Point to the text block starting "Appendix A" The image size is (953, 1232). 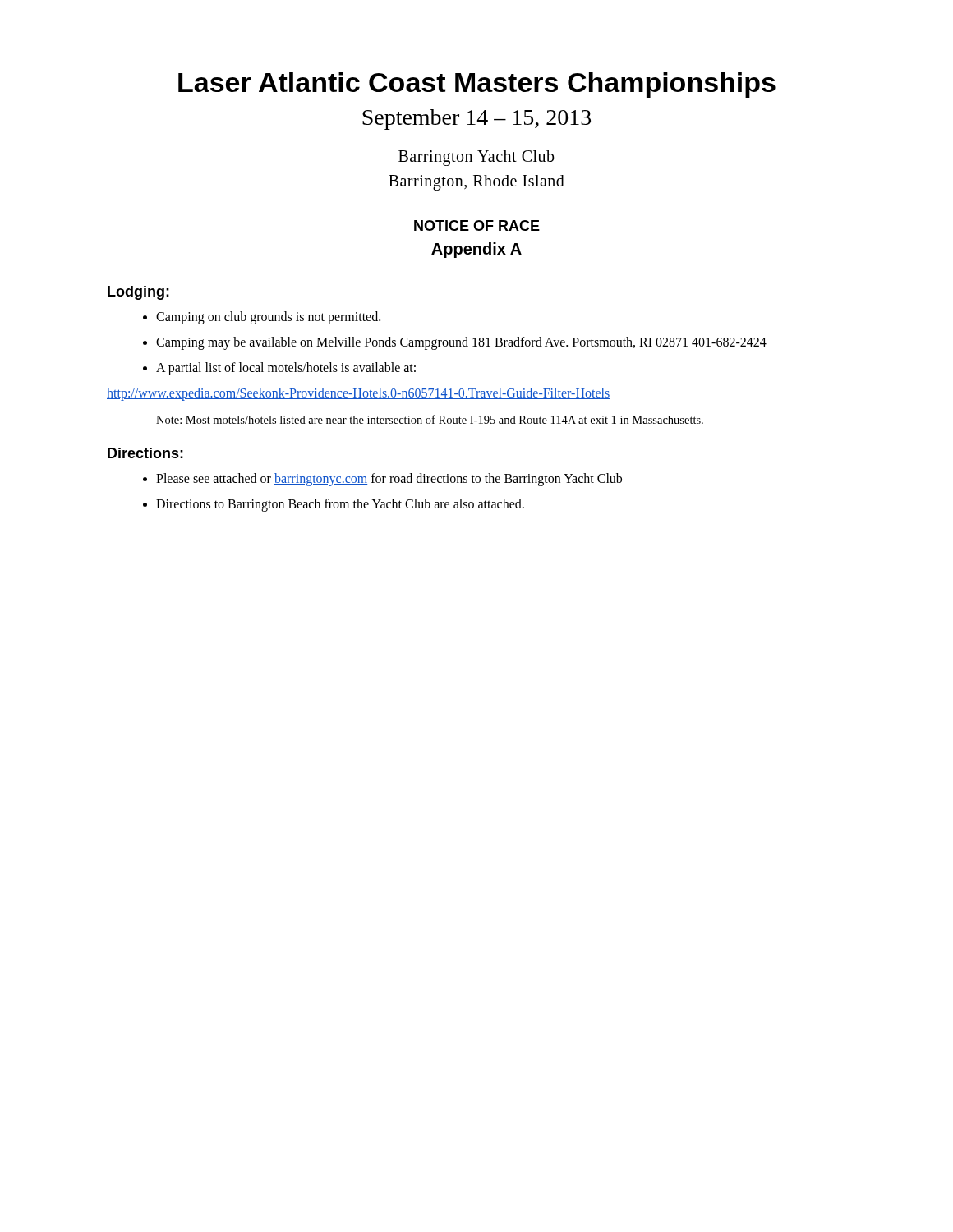click(476, 249)
